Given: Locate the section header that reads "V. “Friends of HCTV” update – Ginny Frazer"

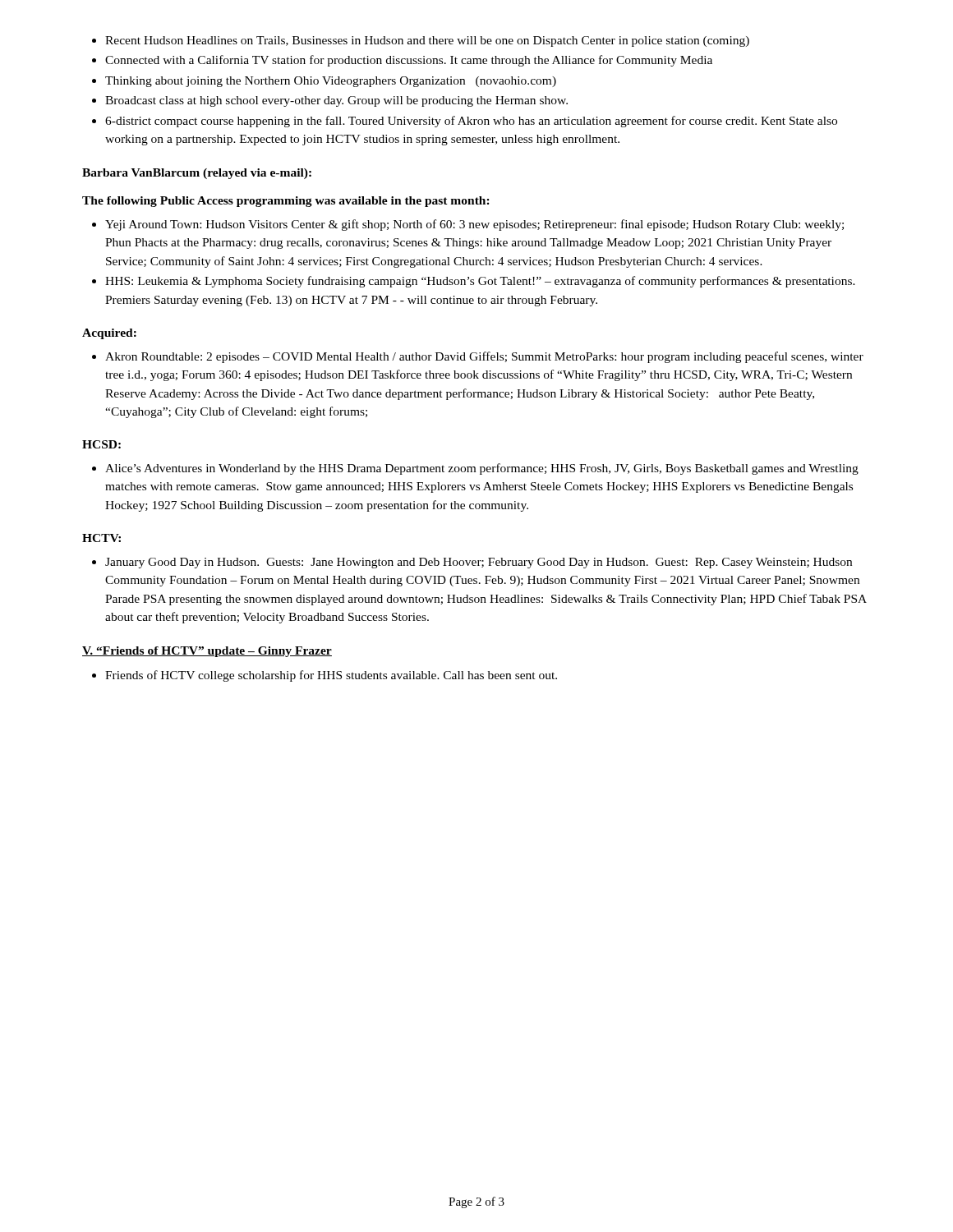Looking at the screenshot, I should [x=207, y=650].
